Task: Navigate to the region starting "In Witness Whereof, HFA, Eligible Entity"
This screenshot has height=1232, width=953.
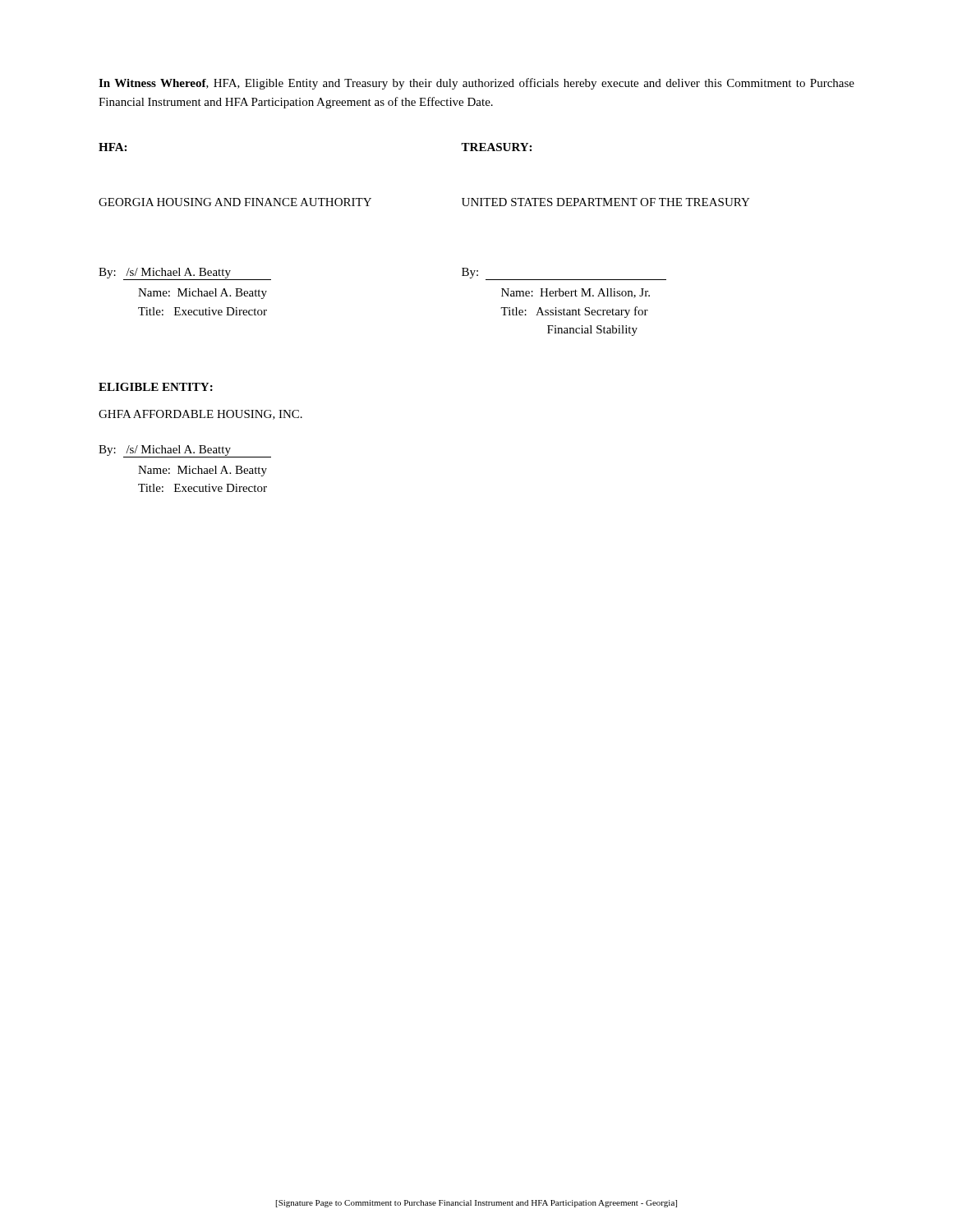Action: click(x=476, y=92)
